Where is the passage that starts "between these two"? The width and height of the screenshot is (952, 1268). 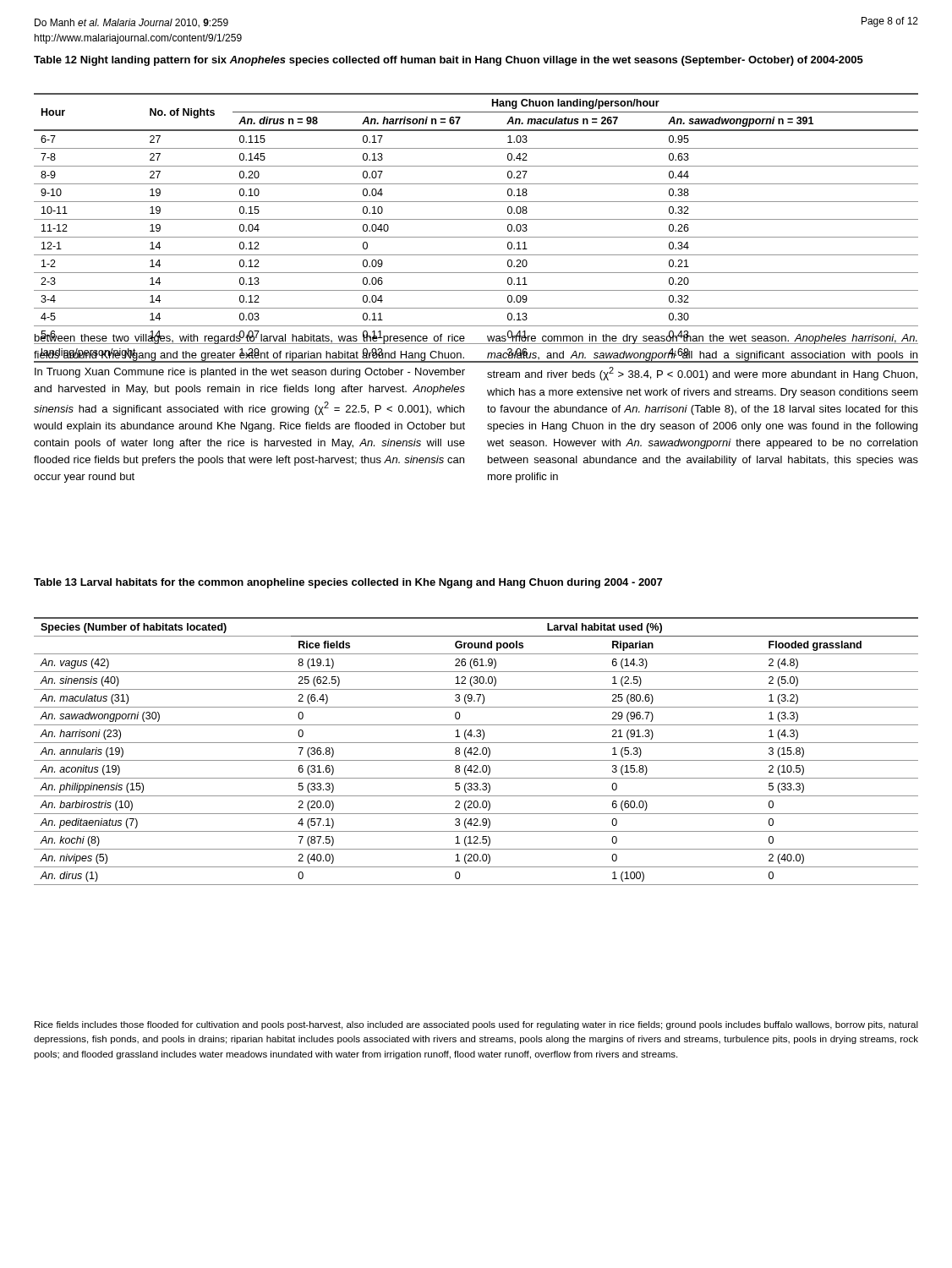[x=249, y=407]
